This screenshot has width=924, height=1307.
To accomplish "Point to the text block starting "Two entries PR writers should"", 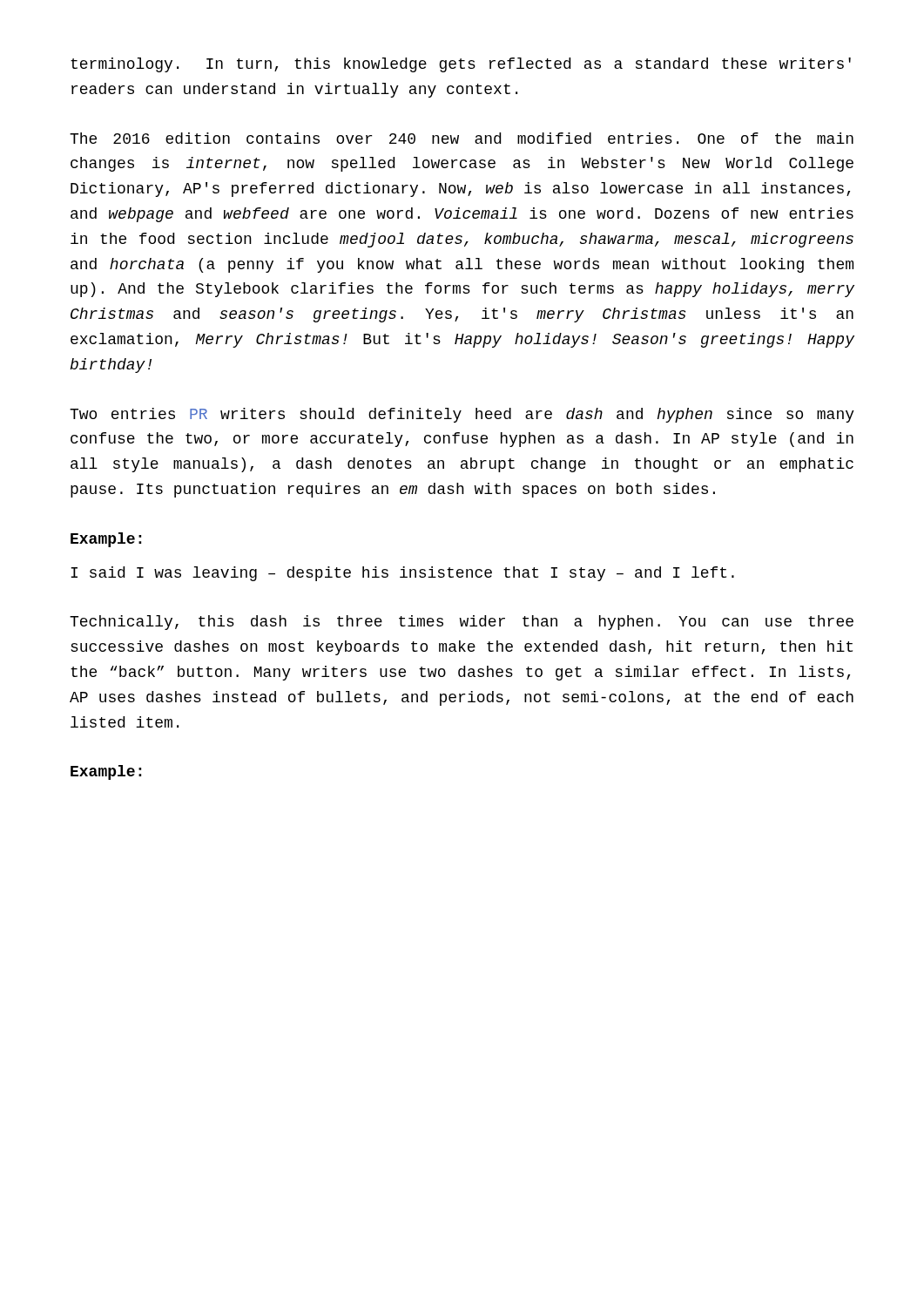I will (x=462, y=452).
